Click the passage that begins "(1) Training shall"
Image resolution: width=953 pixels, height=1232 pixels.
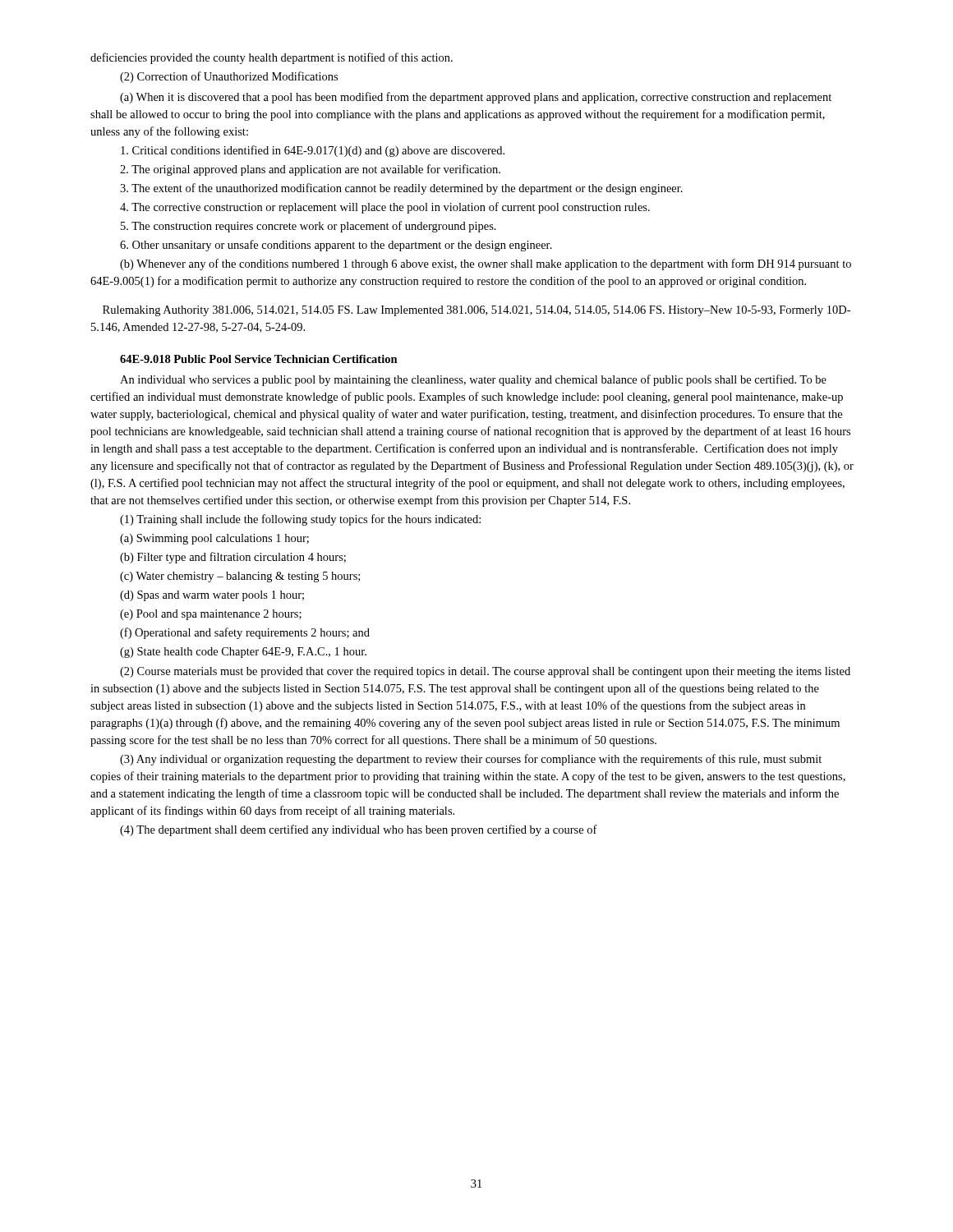click(487, 520)
